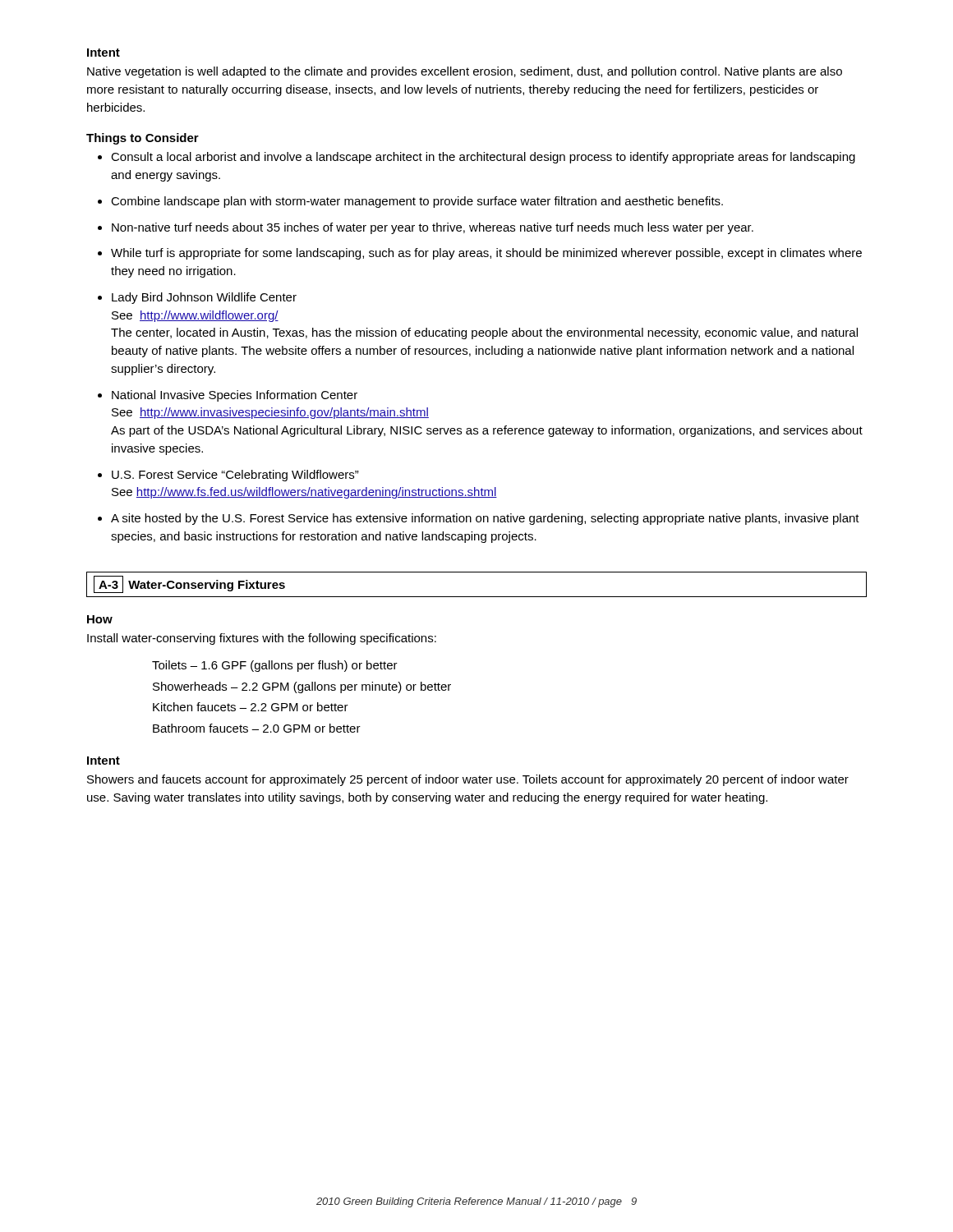Click on the block starting "Install water-conserving fixtures with the following"
The image size is (953, 1232).
[x=262, y=639]
